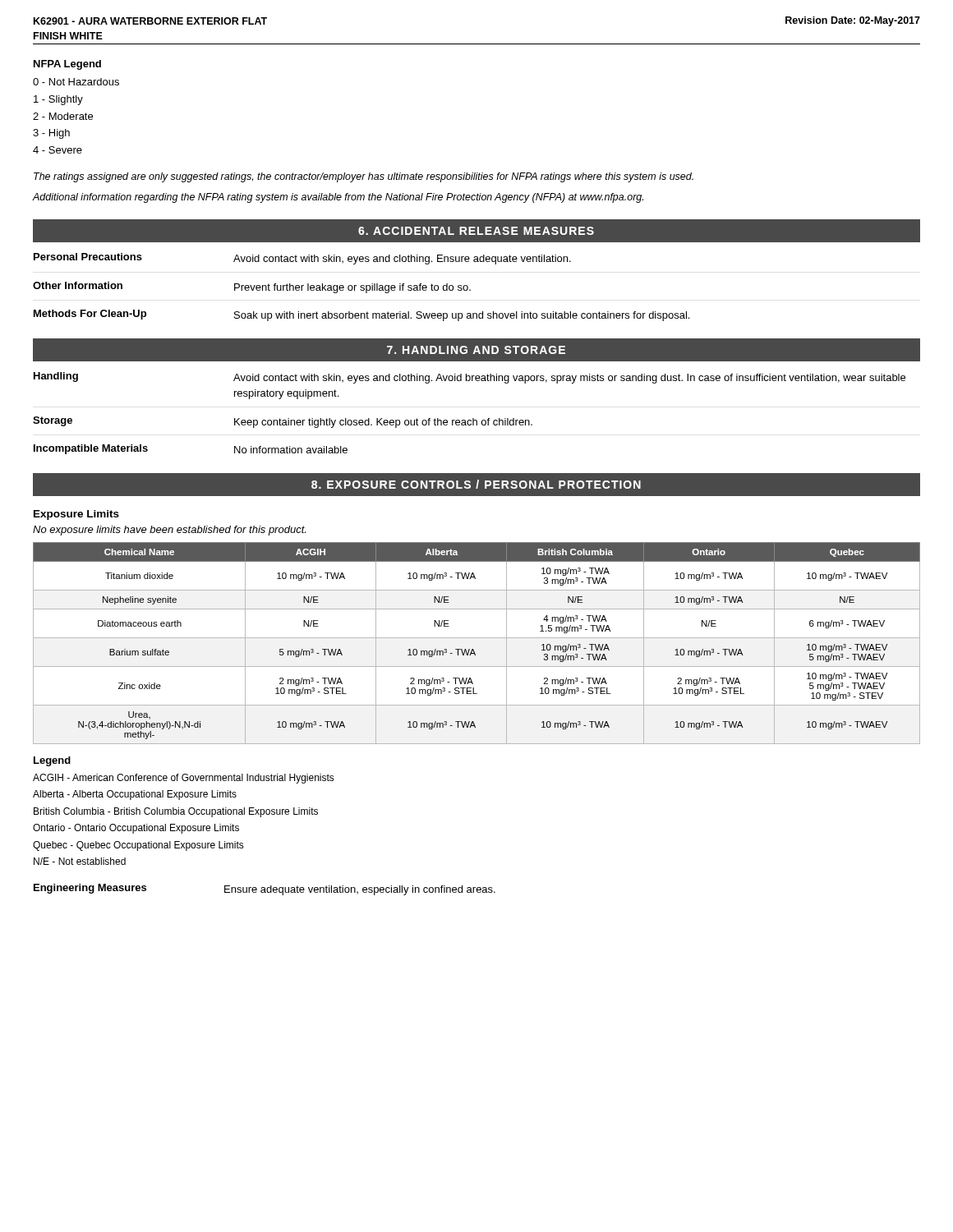
Task: Point to the element starting "No exposure limits have been established for this"
Action: tap(170, 529)
